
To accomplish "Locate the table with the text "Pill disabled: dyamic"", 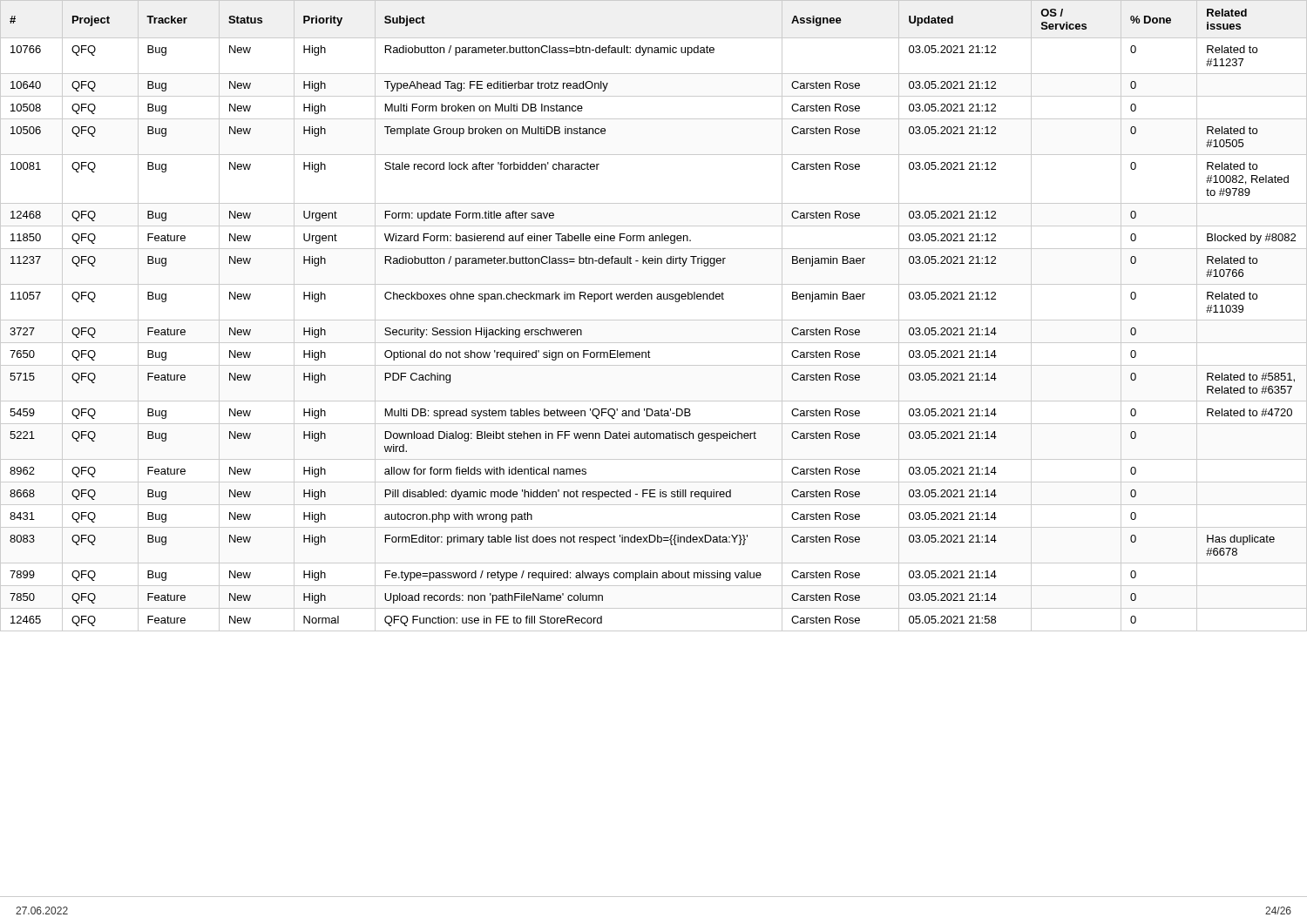I will coord(654,316).
